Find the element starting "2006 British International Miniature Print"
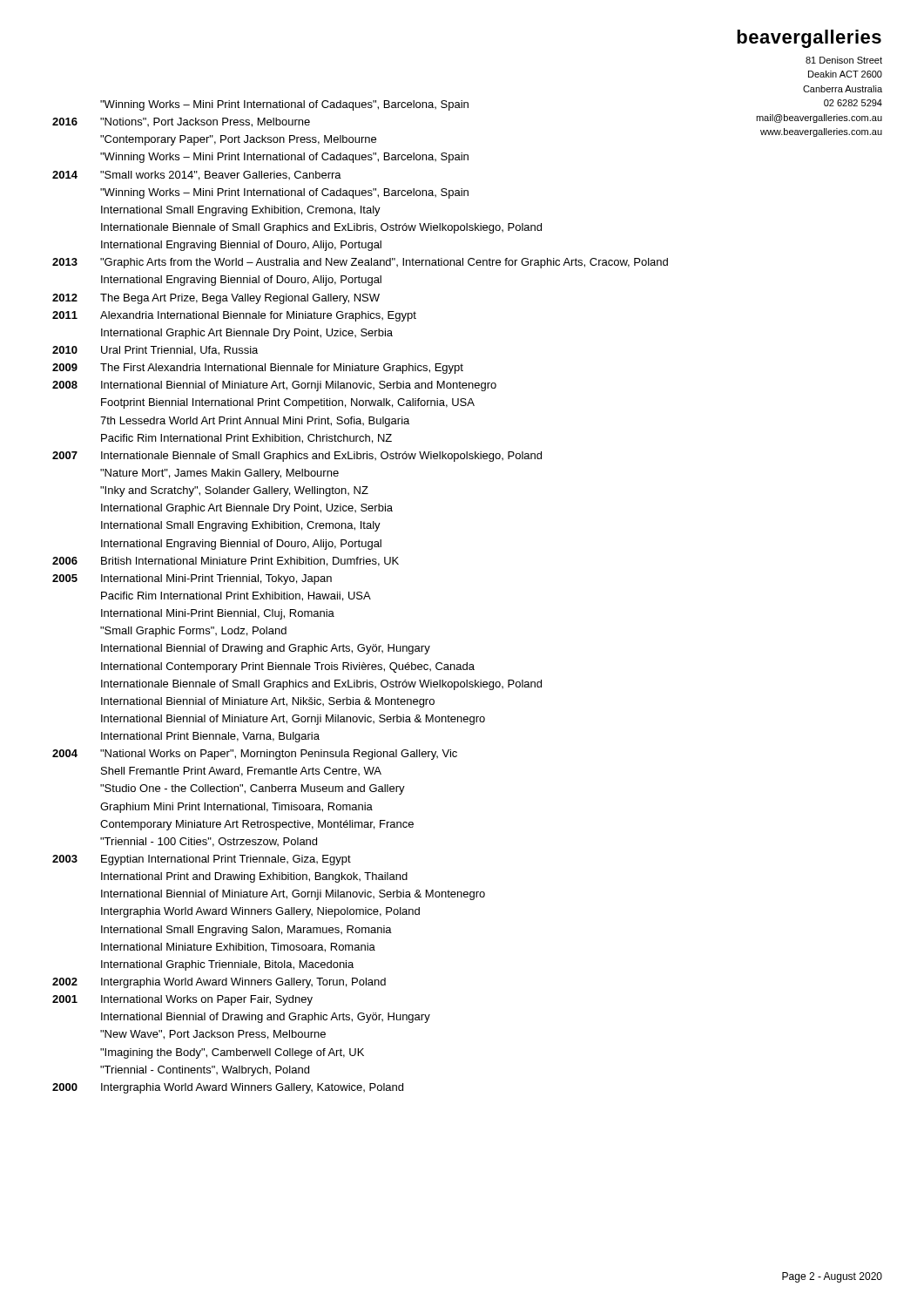Image resolution: width=924 pixels, height=1307 pixels. coord(226,562)
